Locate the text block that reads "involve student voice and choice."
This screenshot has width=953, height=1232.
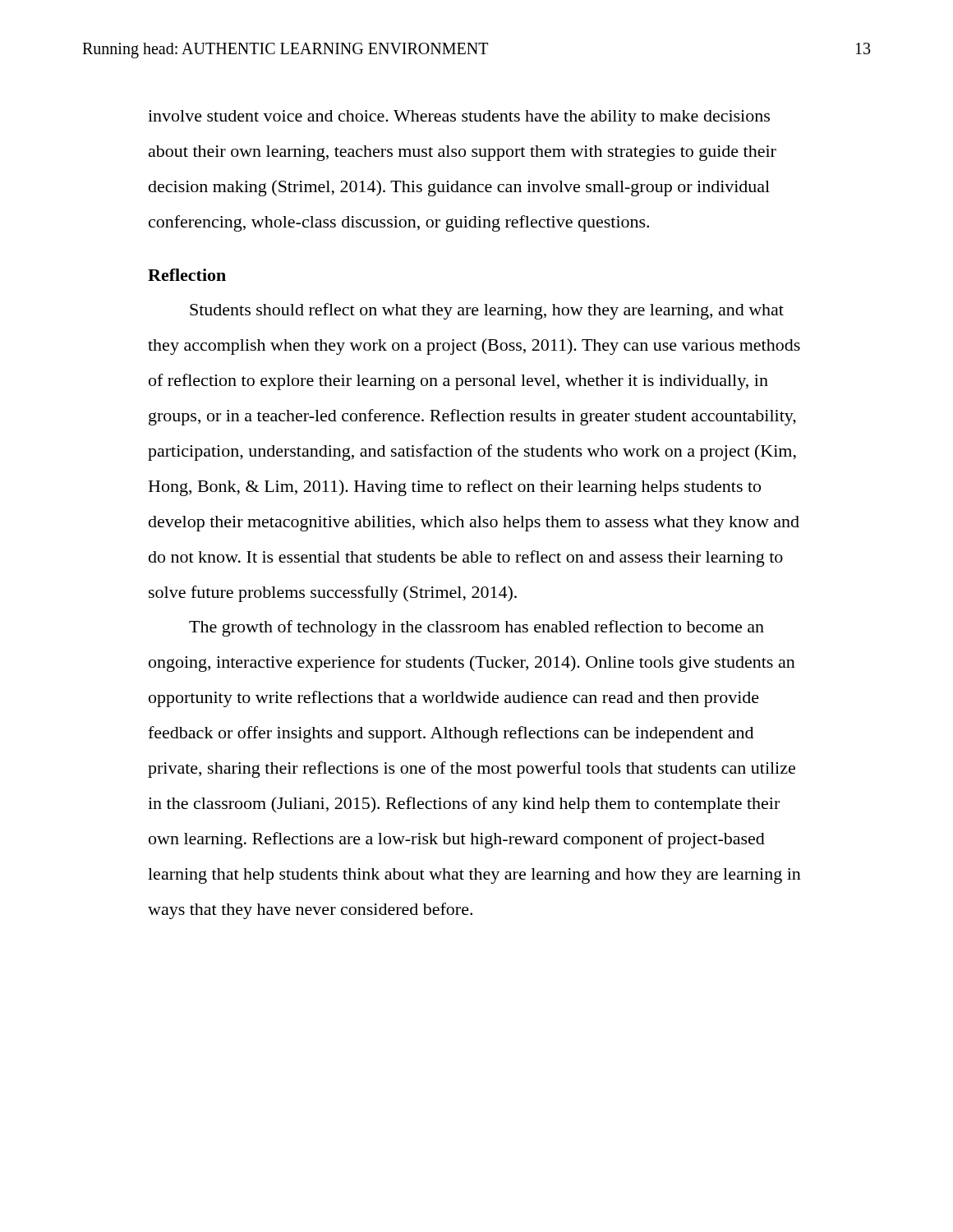462,168
